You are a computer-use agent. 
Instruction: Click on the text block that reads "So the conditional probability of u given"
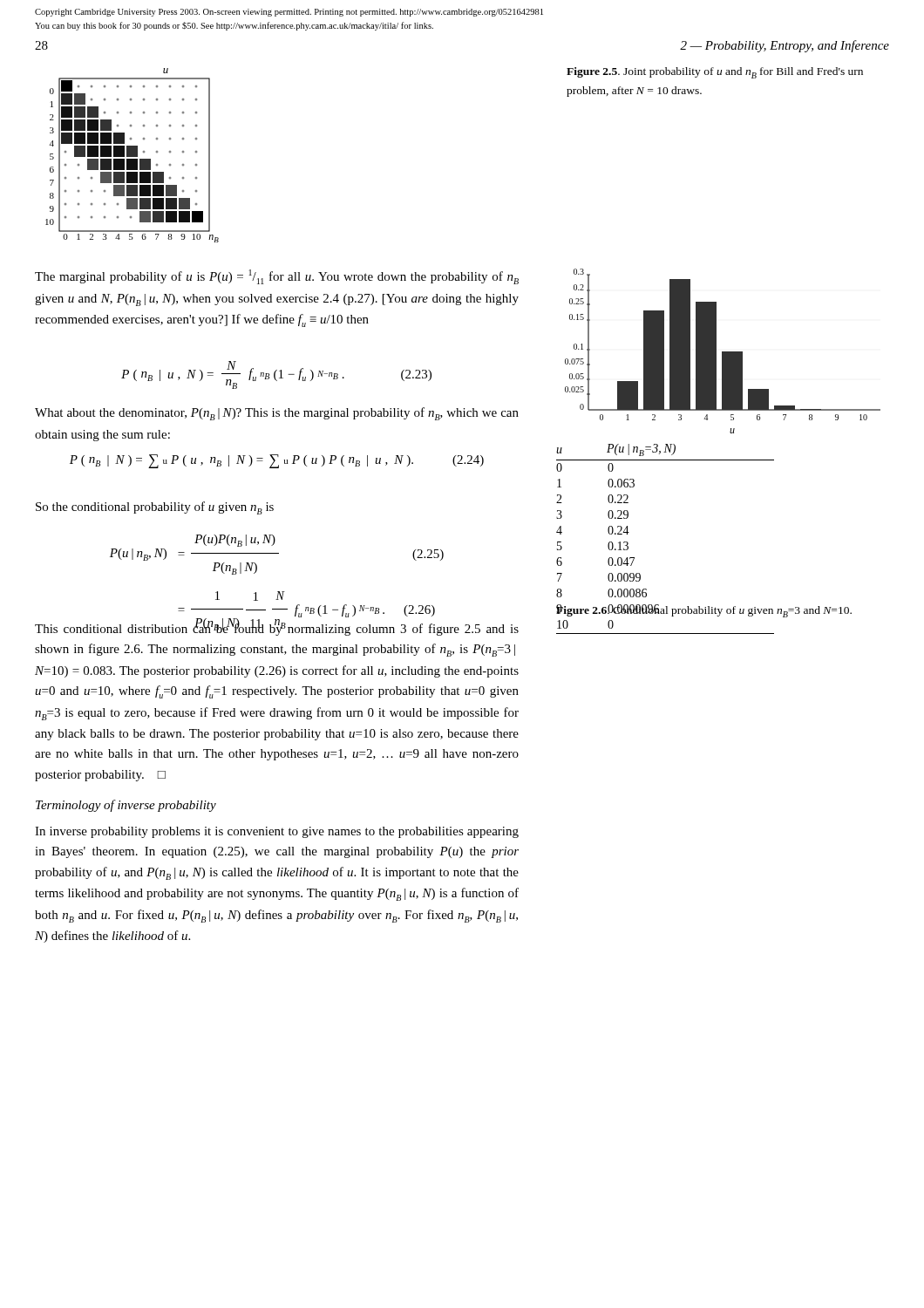154,508
